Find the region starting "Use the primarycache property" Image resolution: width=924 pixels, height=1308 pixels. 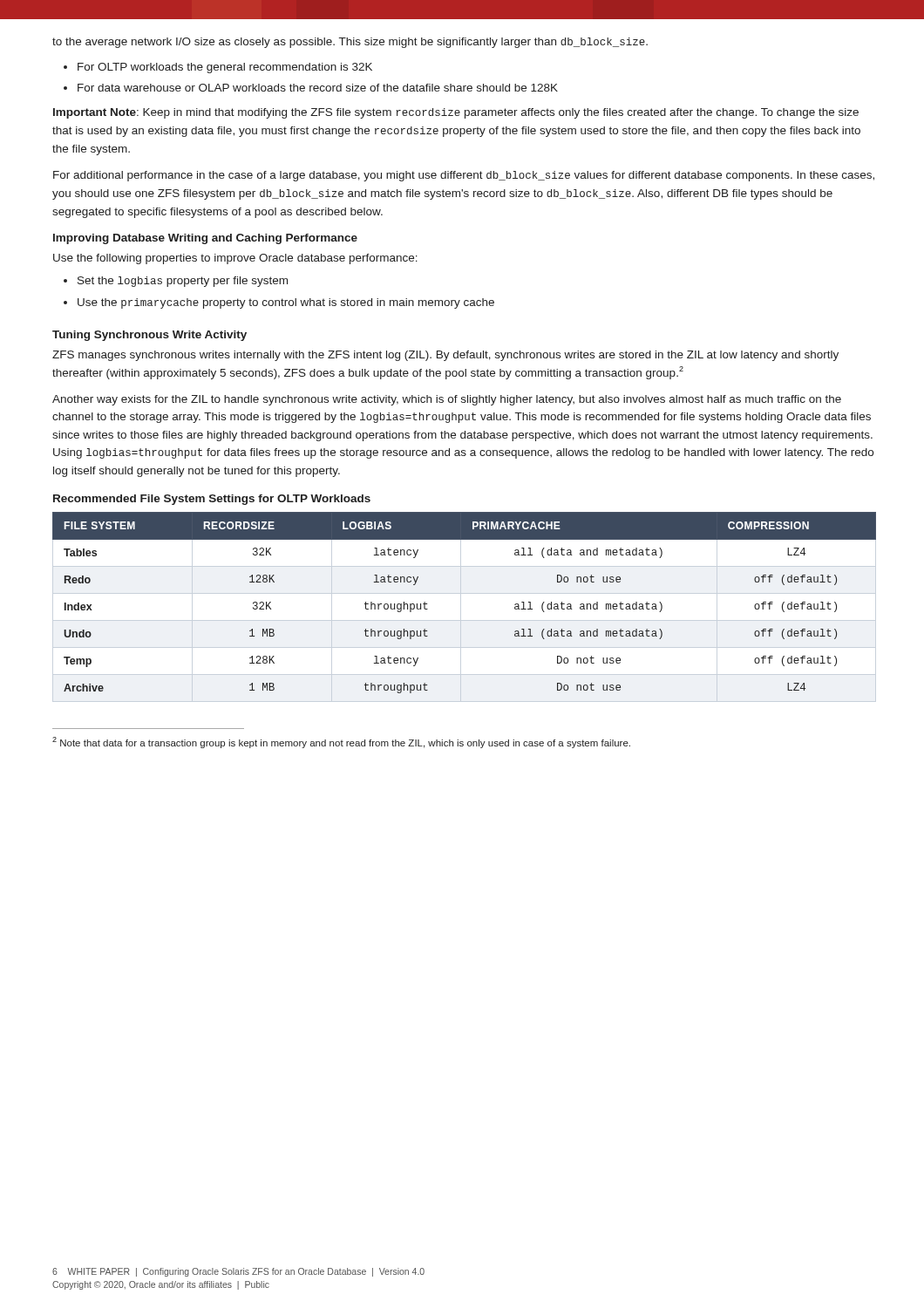coord(464,303)
